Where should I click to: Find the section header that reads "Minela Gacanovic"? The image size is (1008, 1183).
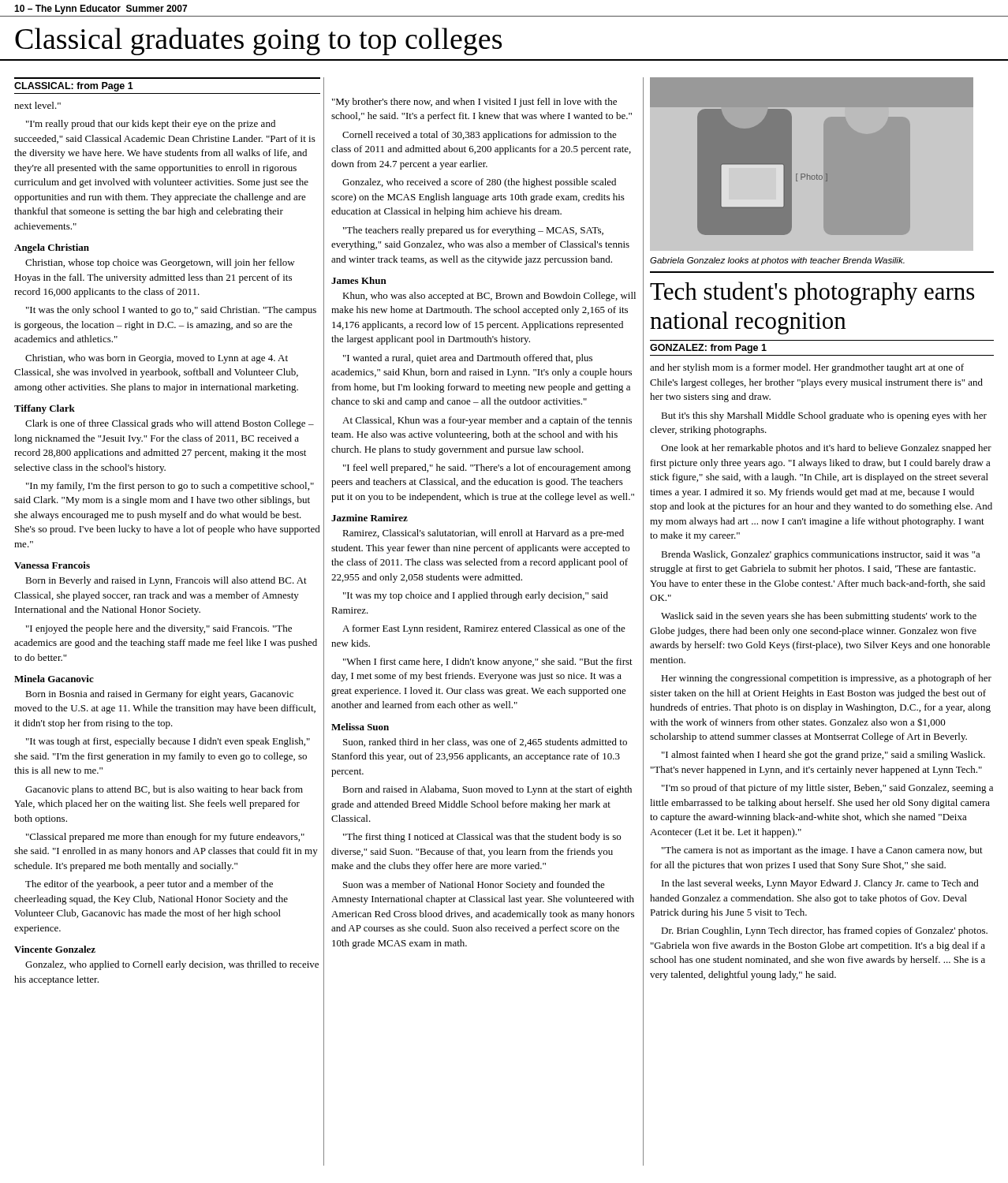54,679
